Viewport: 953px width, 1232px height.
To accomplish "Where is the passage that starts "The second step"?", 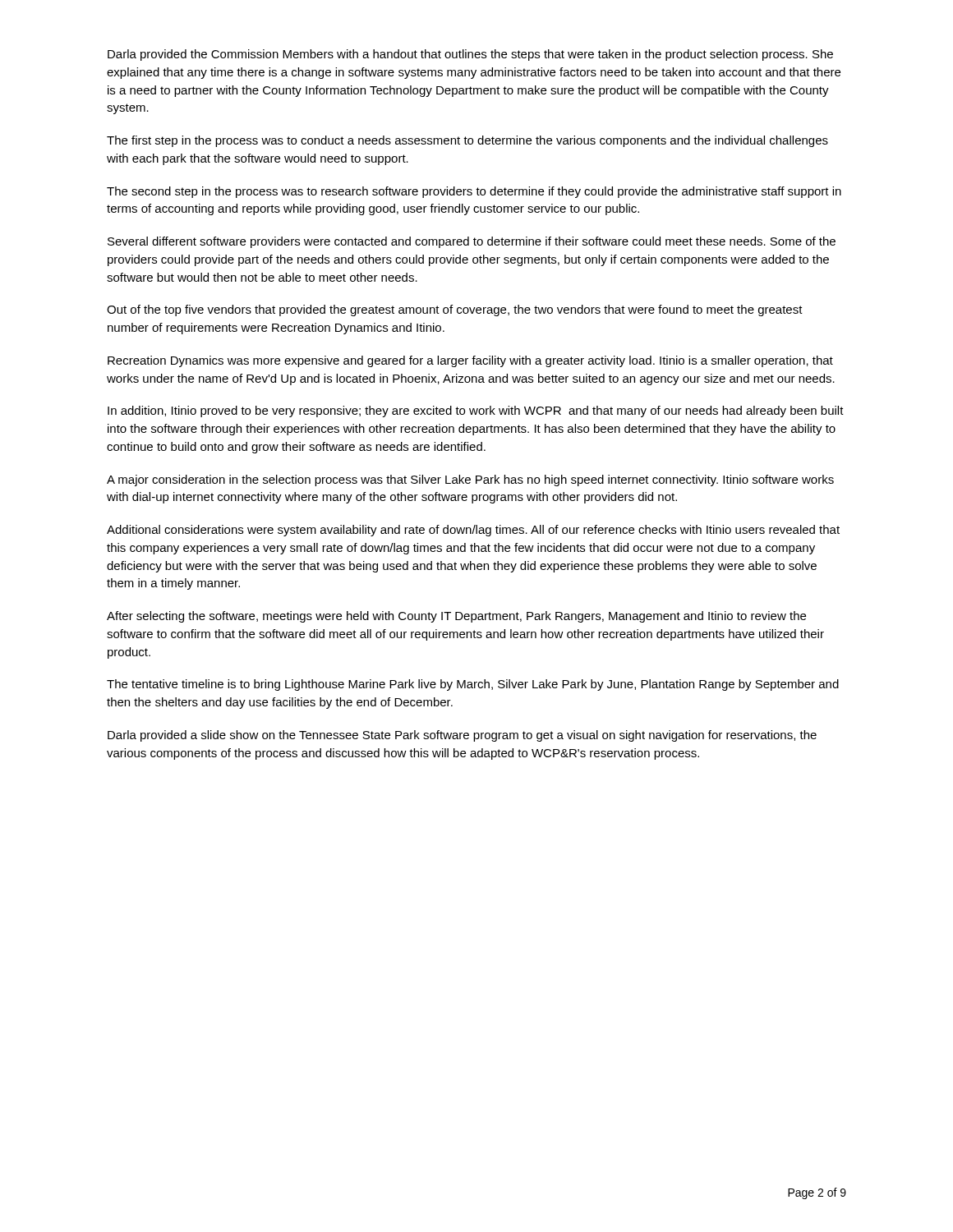I will pos(474,199).
